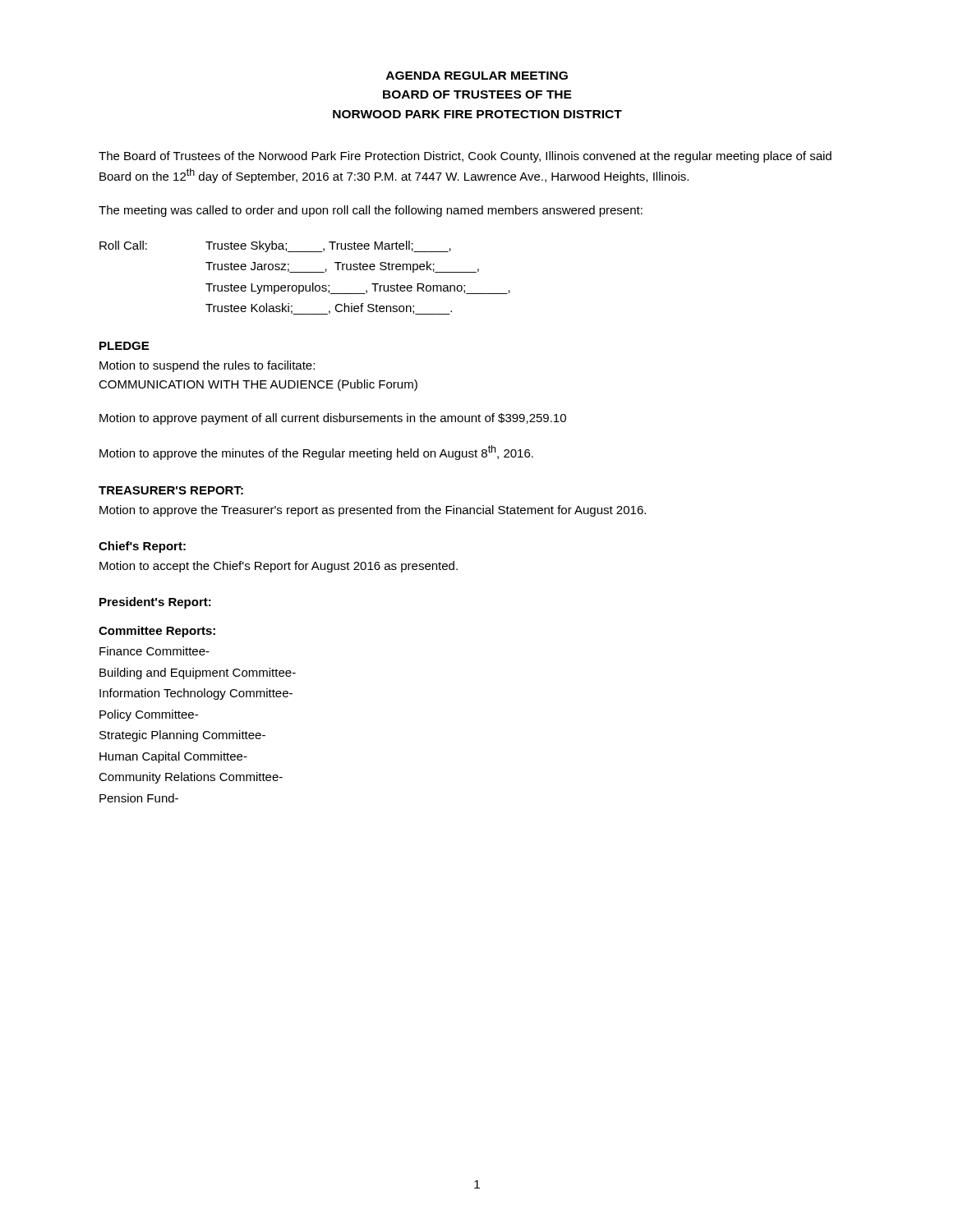Select the block starting "President's Report:"
The width and height of the screenshot is (954, 1232).
[155, 602]
